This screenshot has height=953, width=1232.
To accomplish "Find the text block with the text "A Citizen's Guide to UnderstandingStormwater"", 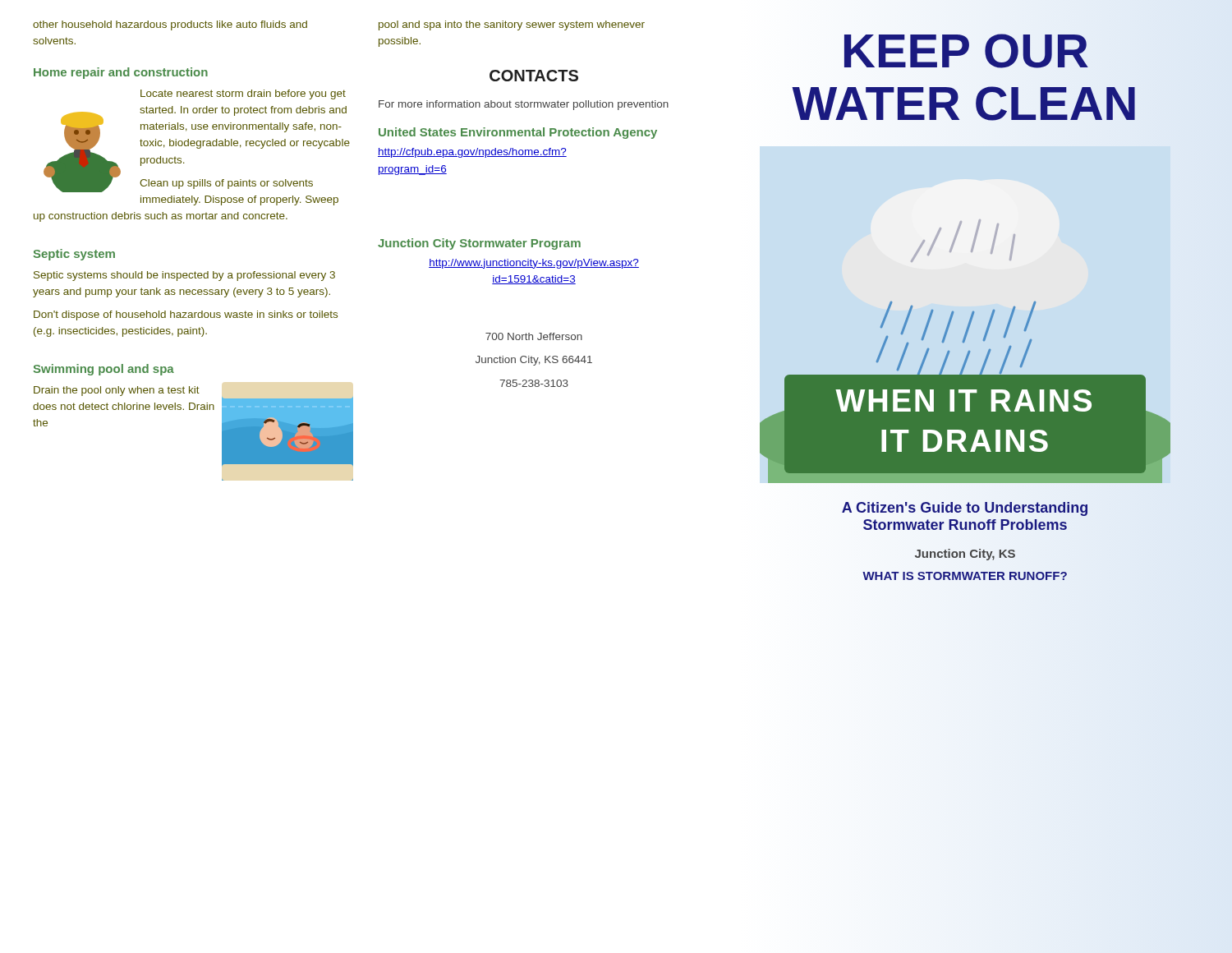I will click(x=965, y=516).
